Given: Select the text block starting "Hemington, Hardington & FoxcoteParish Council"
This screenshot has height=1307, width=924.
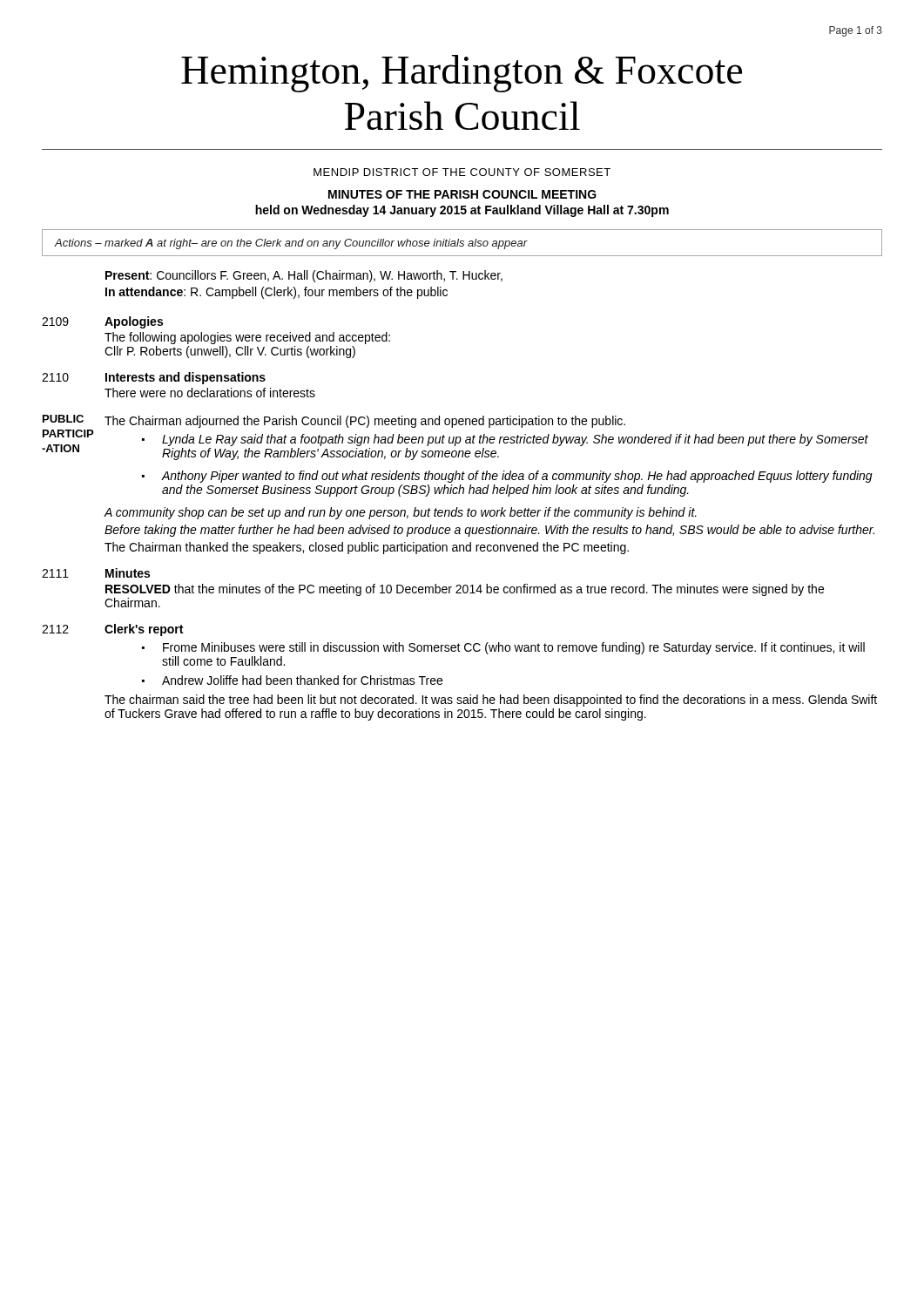Looking at the screenshot, I should click(x=462, y=94).
